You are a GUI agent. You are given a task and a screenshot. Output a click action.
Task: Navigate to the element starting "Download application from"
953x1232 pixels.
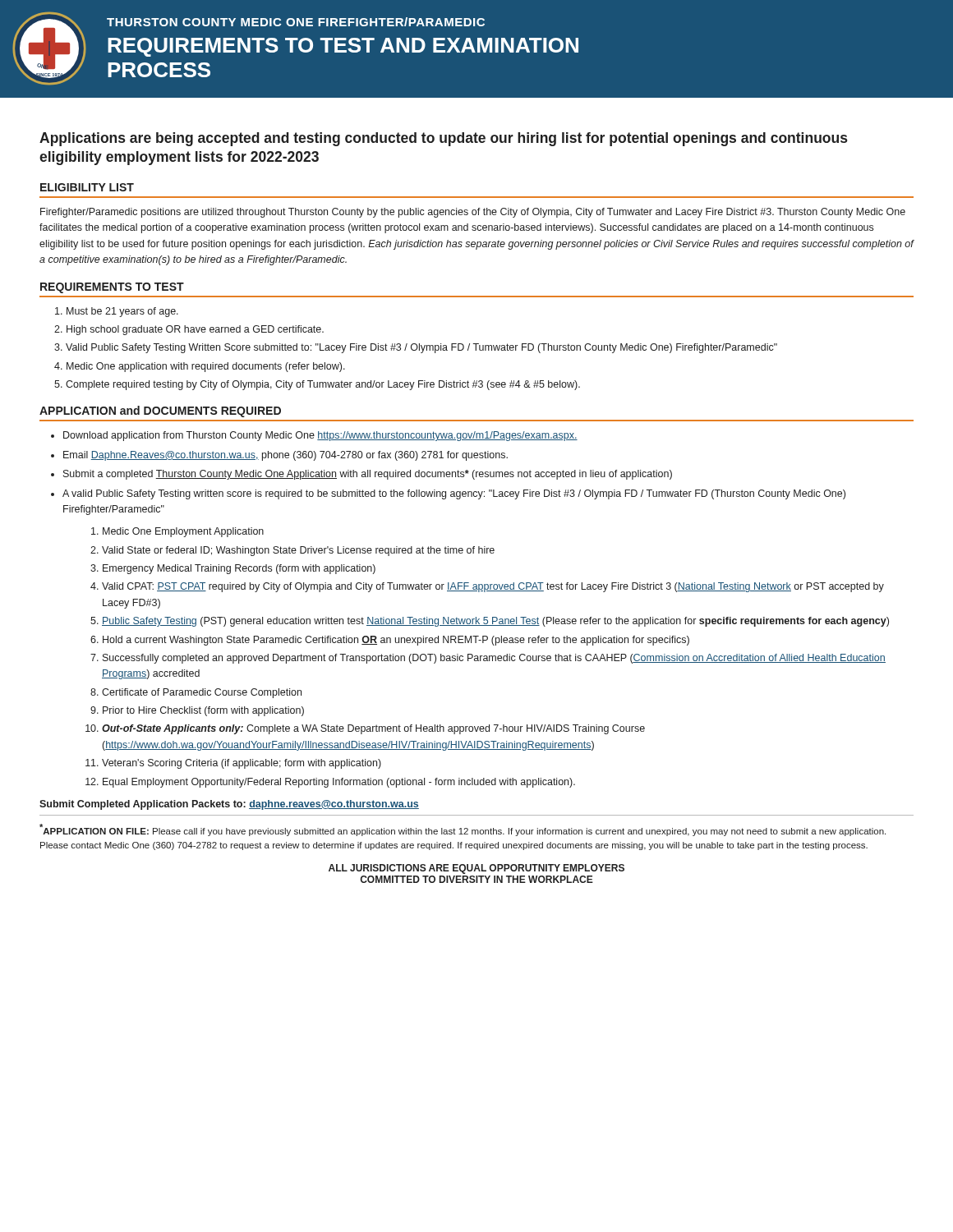point(320,436)
